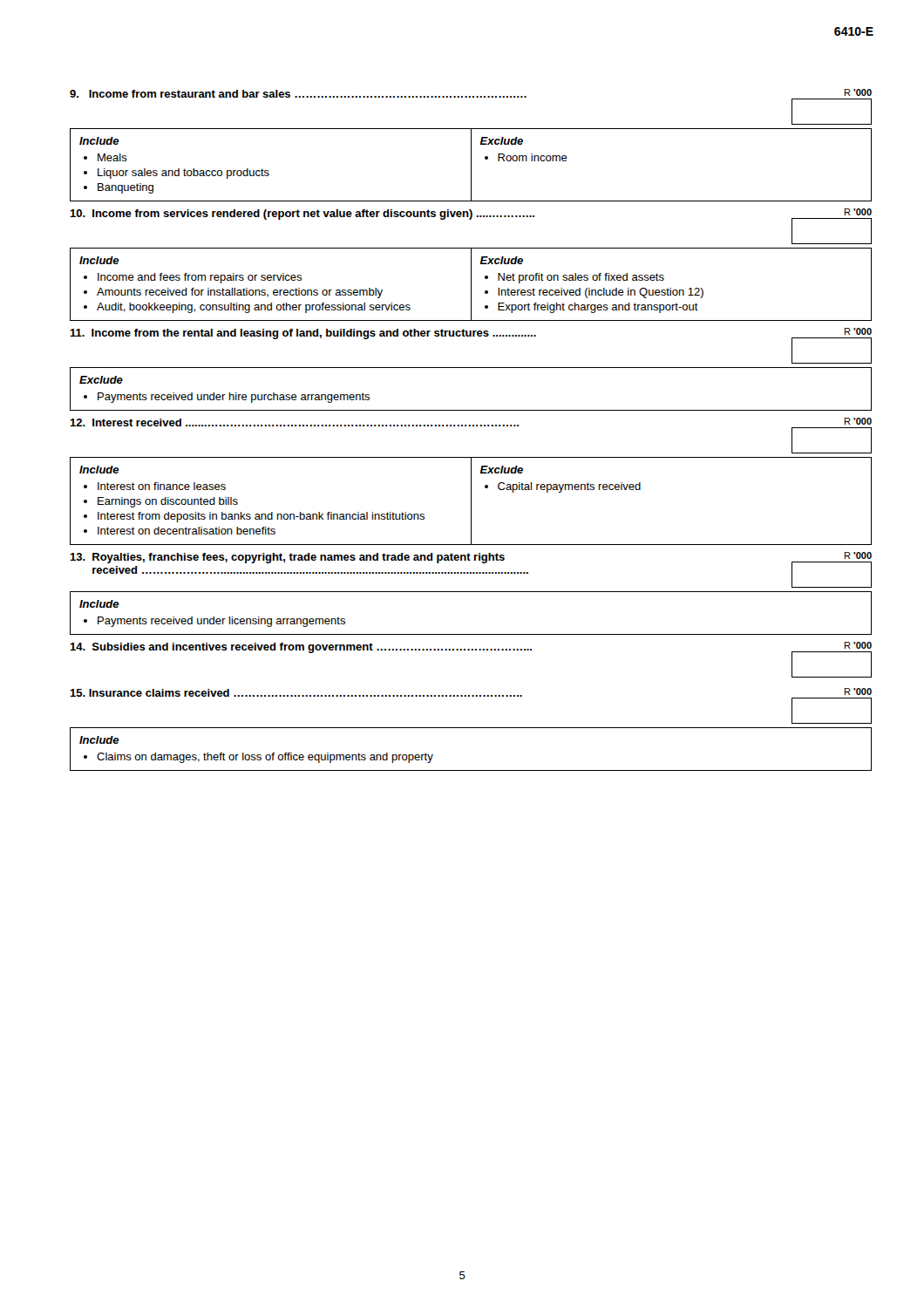Find the list item that says "Interest received (include in Question 12)"
The width and height of the screenshot is (924, 1308).
tap(601, 292)
